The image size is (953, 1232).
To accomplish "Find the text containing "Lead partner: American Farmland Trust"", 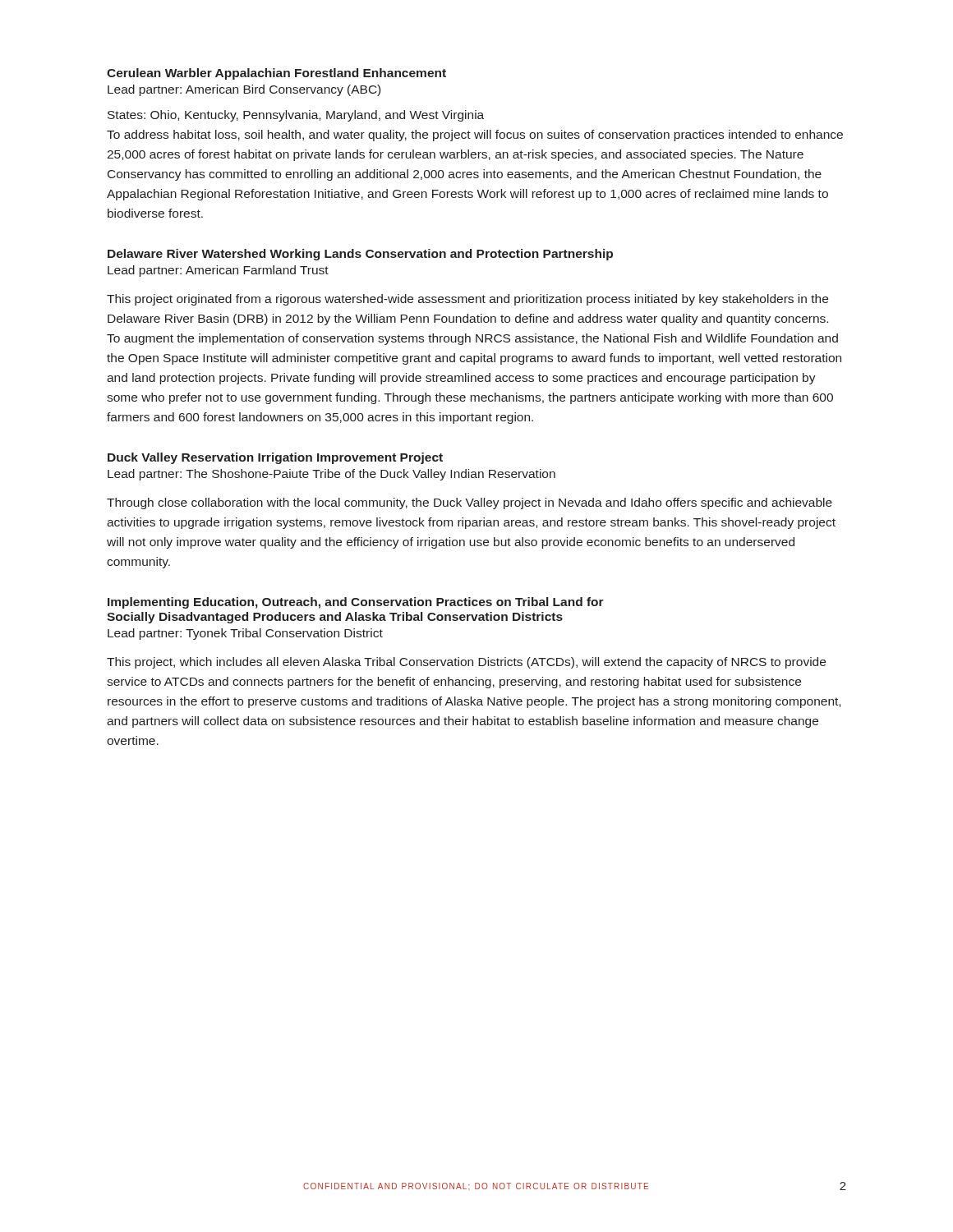I will tap(218, 270).
